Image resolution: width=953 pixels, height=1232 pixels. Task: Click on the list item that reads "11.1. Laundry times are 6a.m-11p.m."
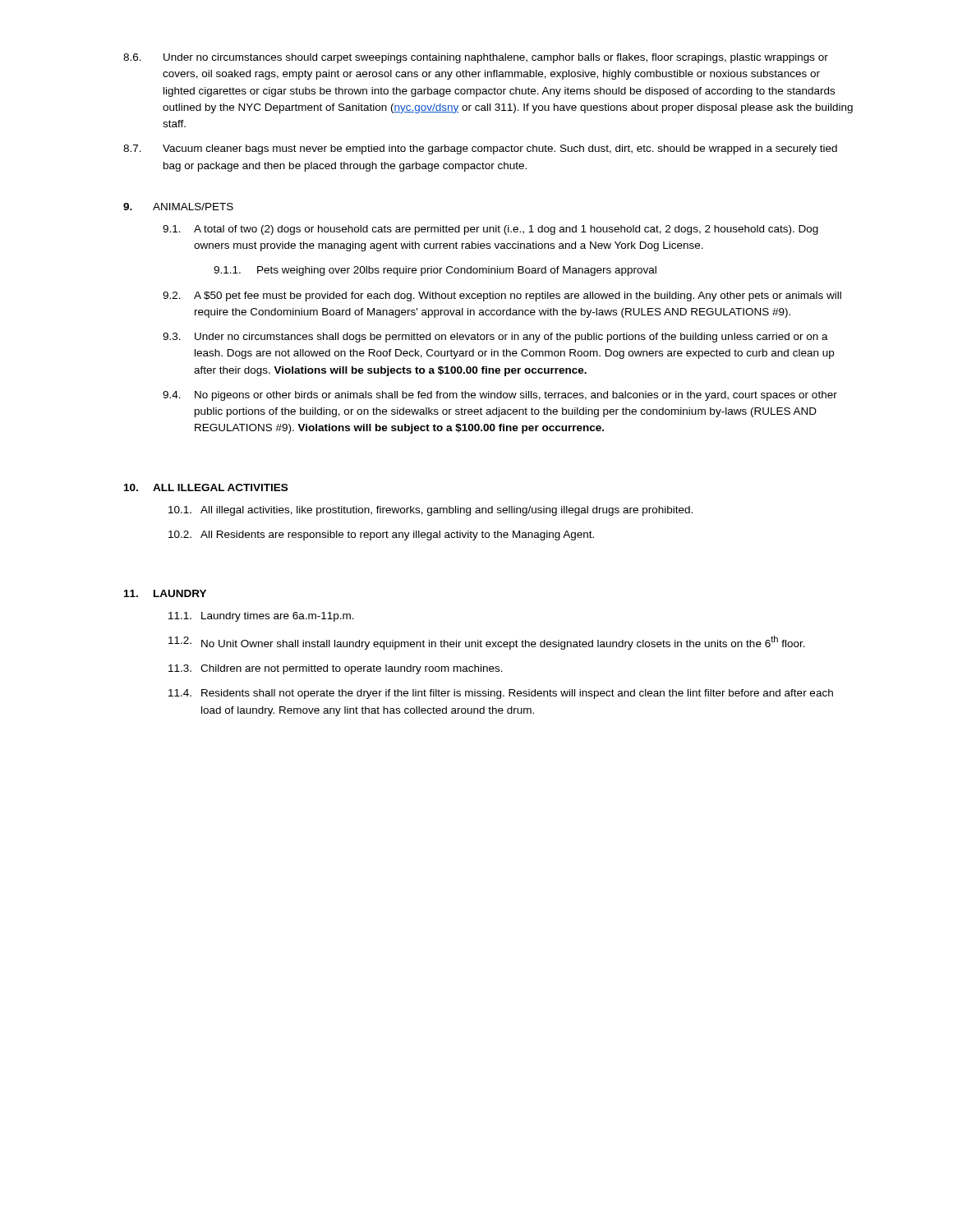261,616
